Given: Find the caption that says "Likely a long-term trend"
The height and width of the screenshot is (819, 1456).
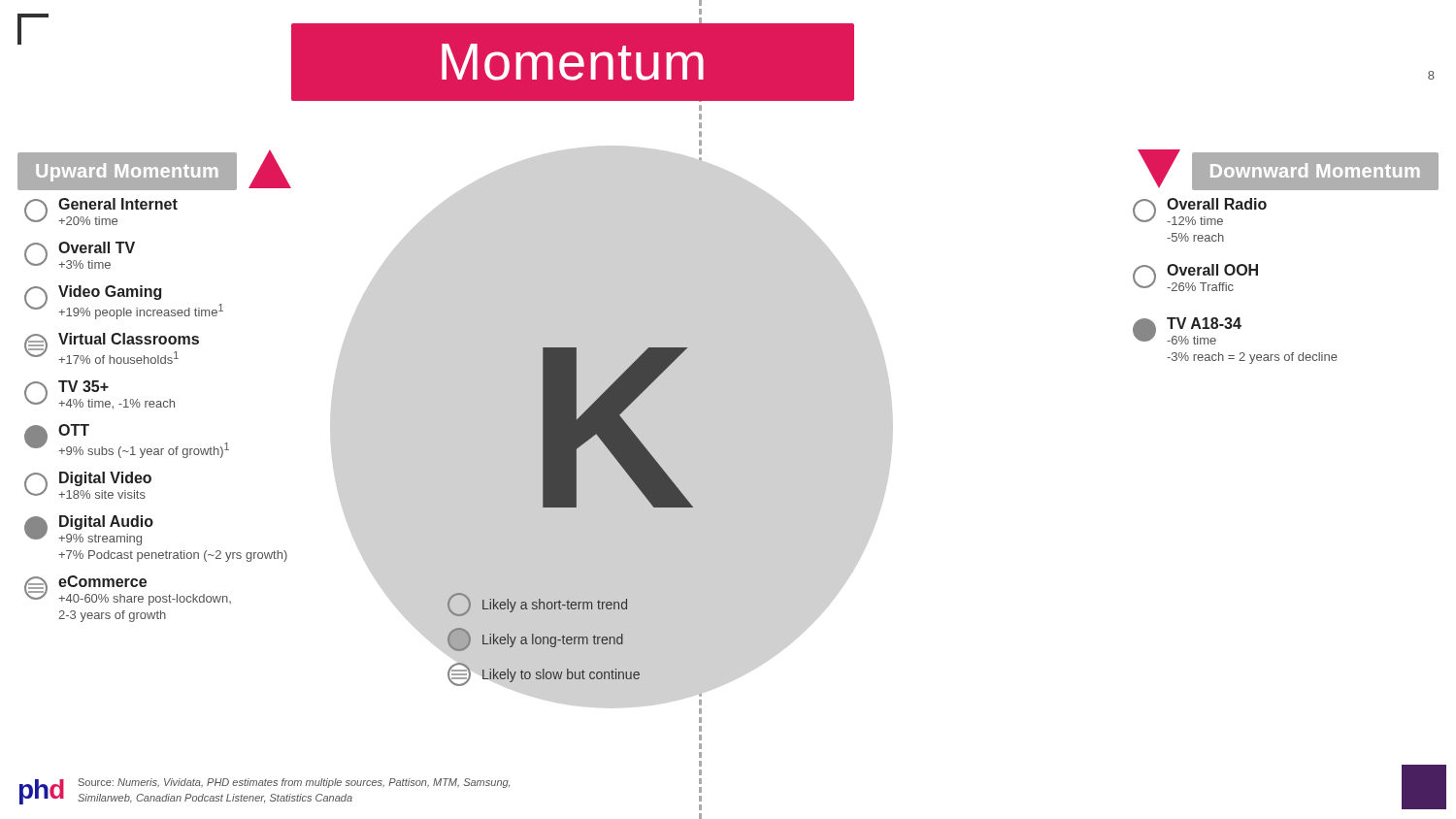Looking at the screenshot, I should (x=535, y=639).
